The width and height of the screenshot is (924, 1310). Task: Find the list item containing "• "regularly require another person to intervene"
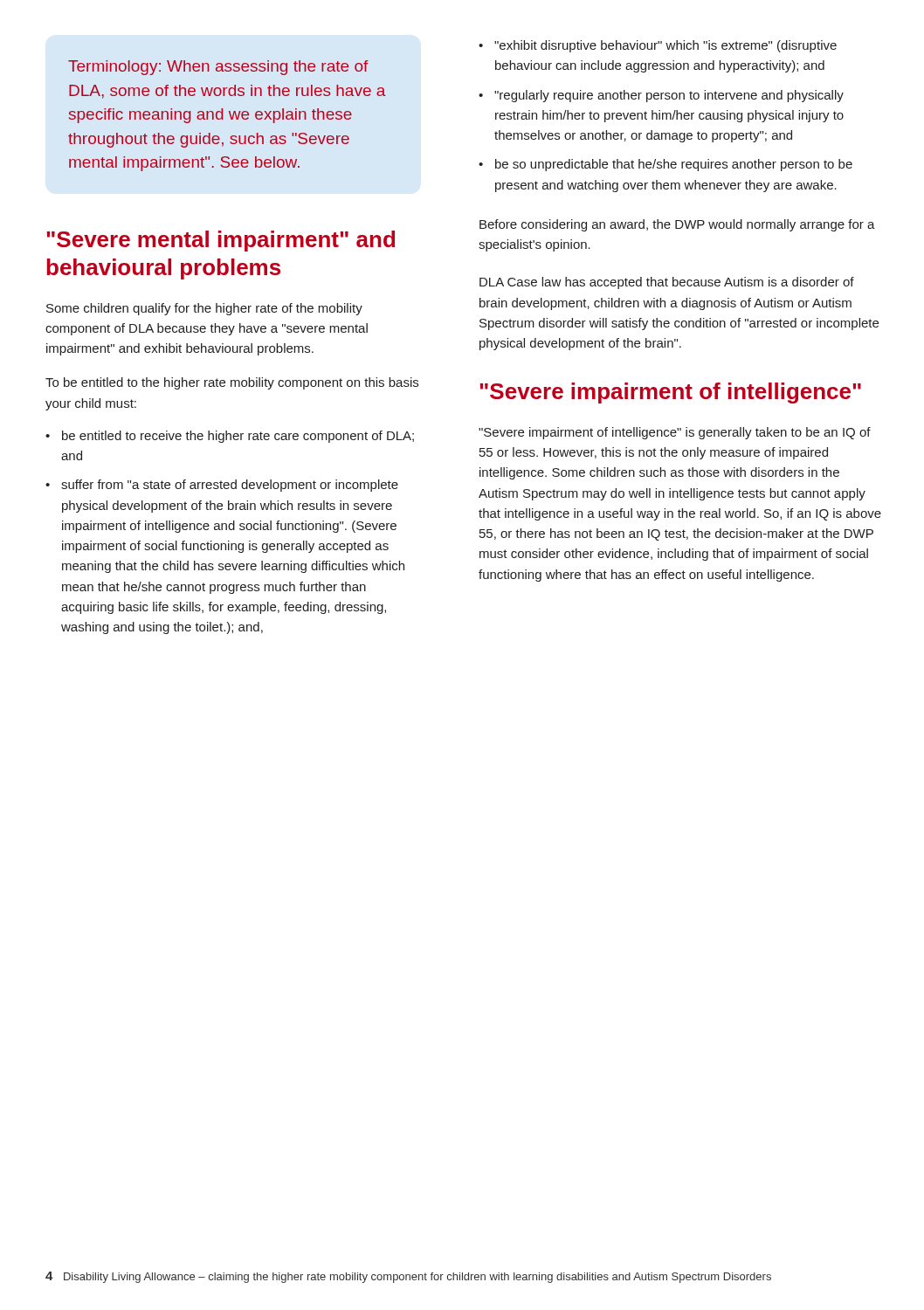tap(661, 113)
